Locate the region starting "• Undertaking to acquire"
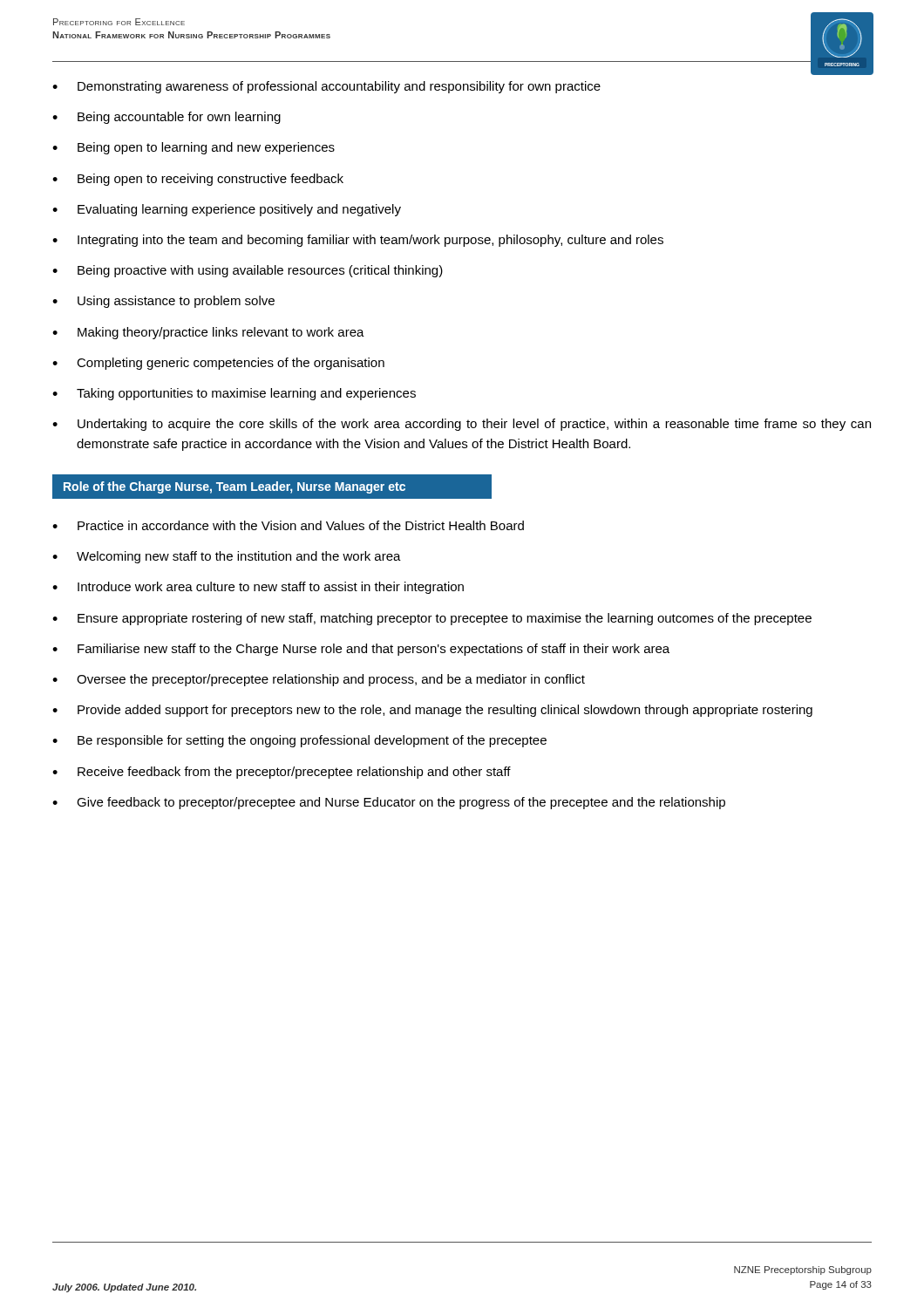Viewport: 924px width, 1308px height. 462,434
